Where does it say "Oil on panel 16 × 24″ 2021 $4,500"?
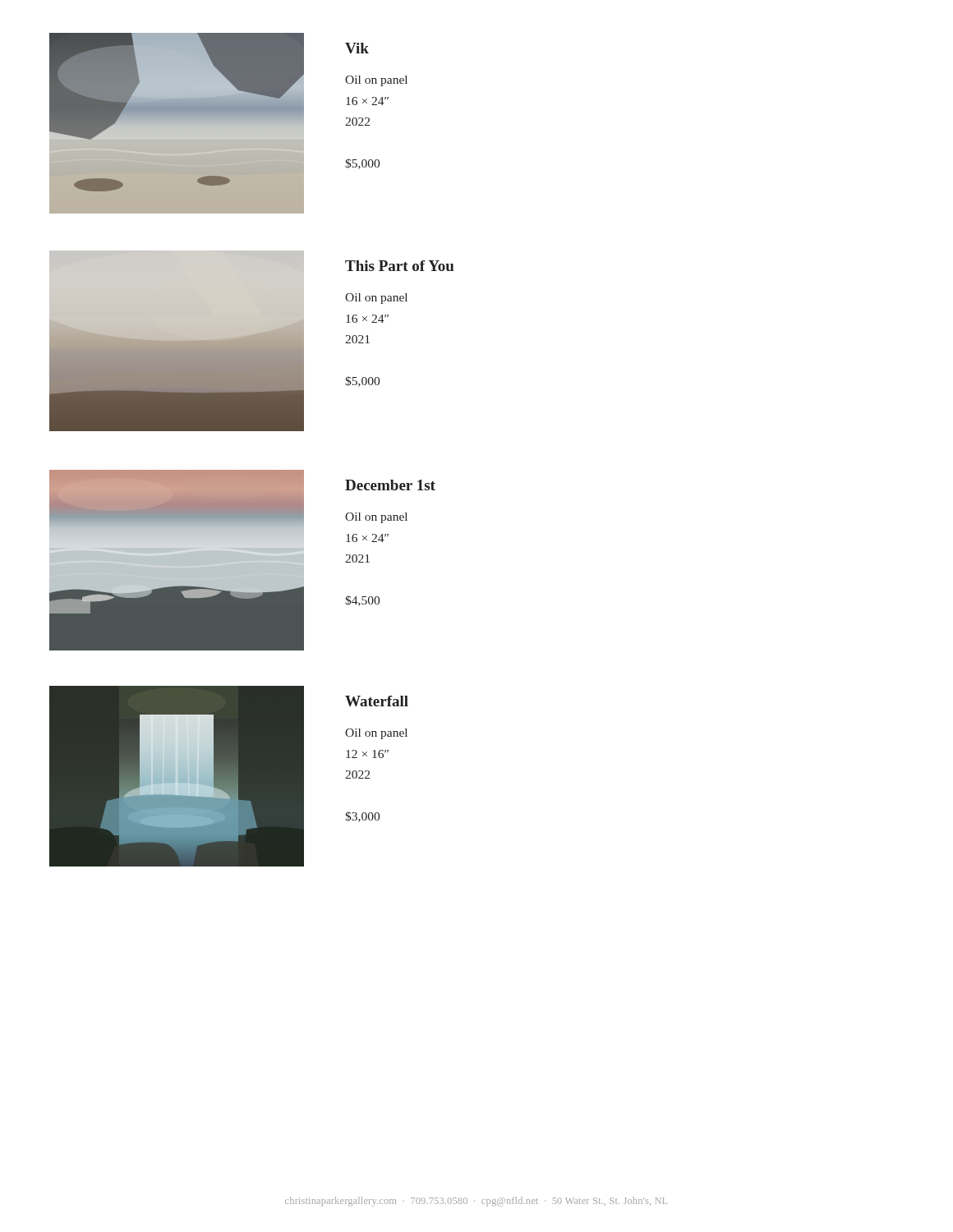 point(377,558)
